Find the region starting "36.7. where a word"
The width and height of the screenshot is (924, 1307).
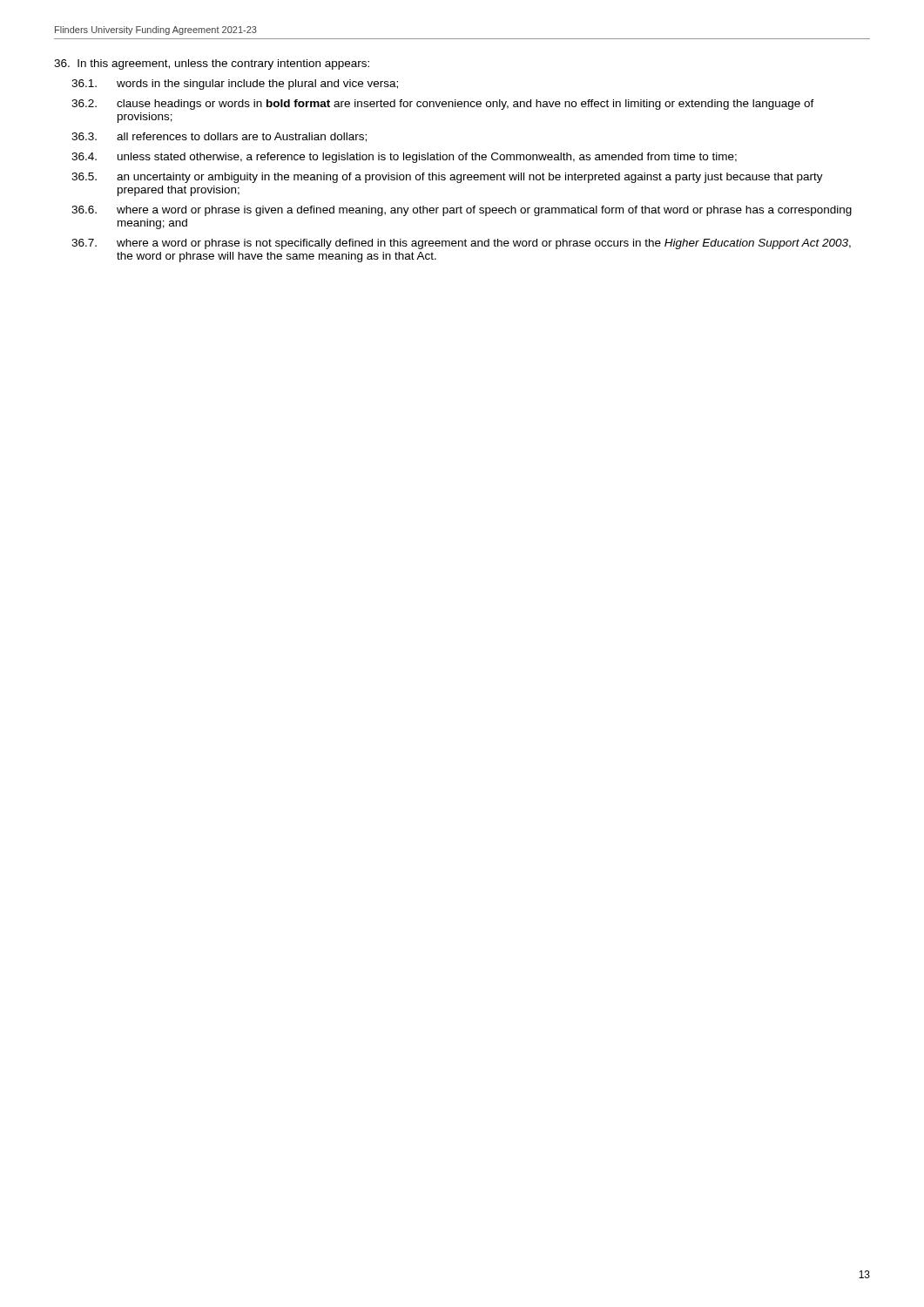(471, 249)
